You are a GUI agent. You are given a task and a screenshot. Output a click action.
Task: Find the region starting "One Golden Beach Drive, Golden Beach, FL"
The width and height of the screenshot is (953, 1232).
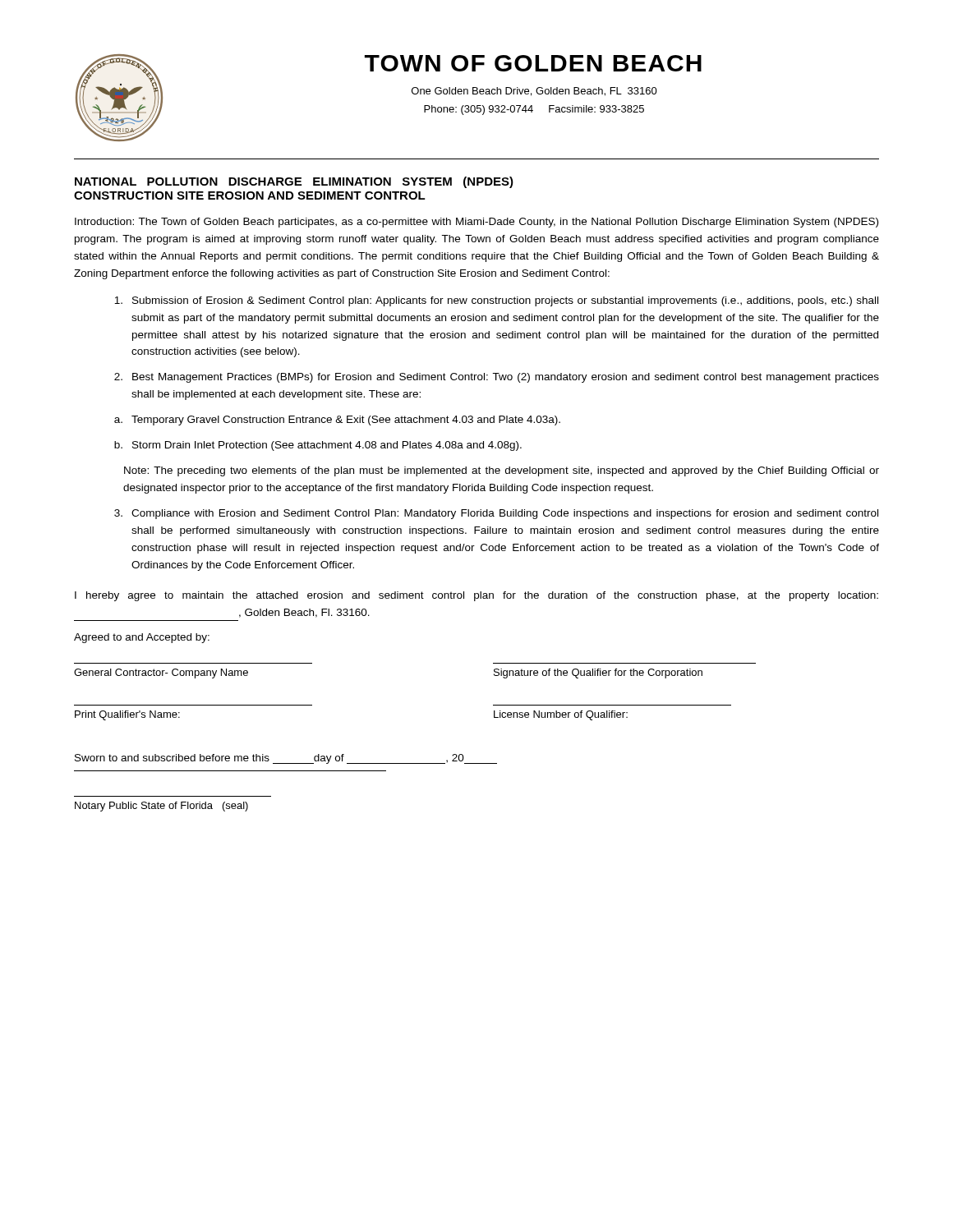coord(534,100)
